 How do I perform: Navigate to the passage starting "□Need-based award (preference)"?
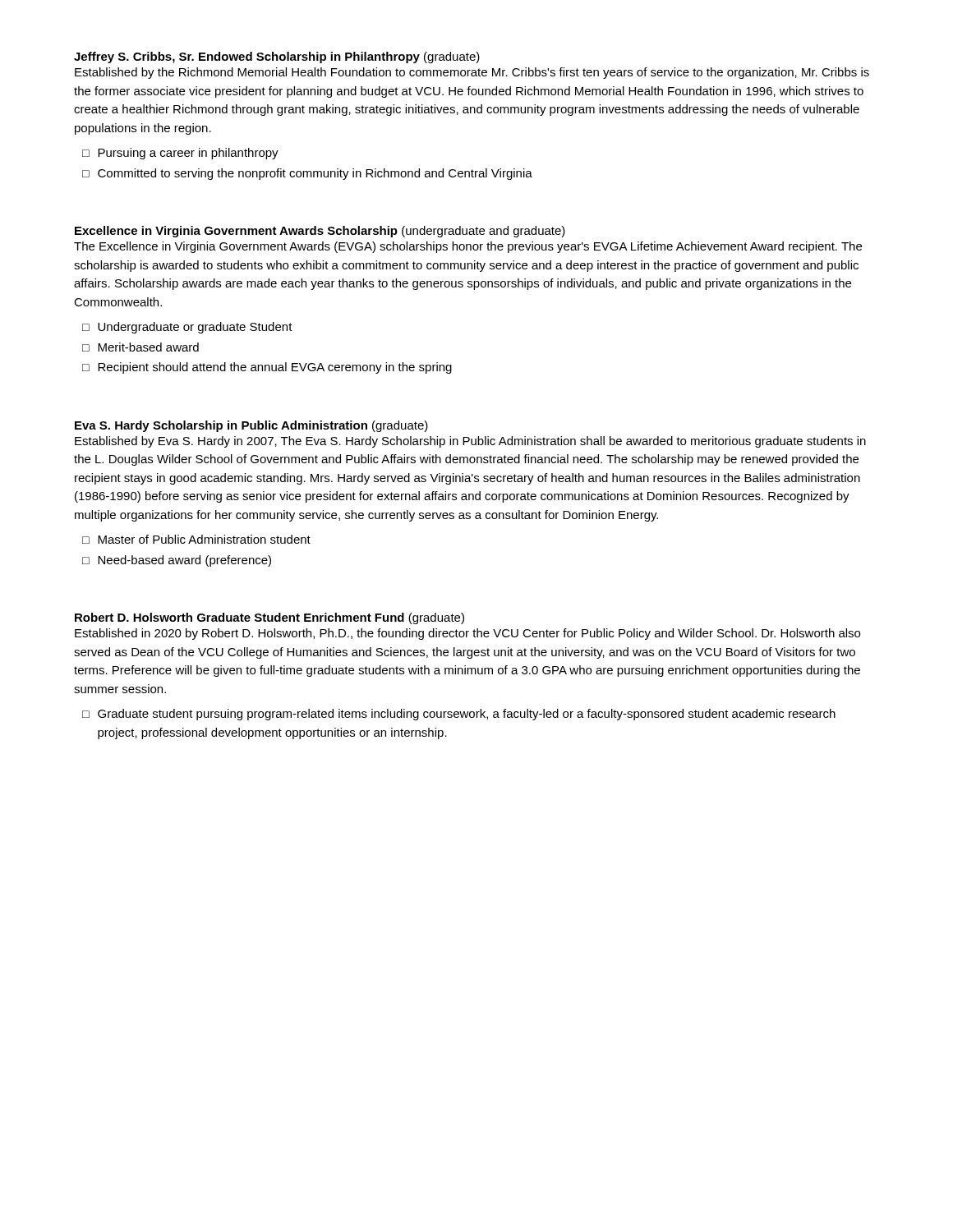click(x=177, y=560)
